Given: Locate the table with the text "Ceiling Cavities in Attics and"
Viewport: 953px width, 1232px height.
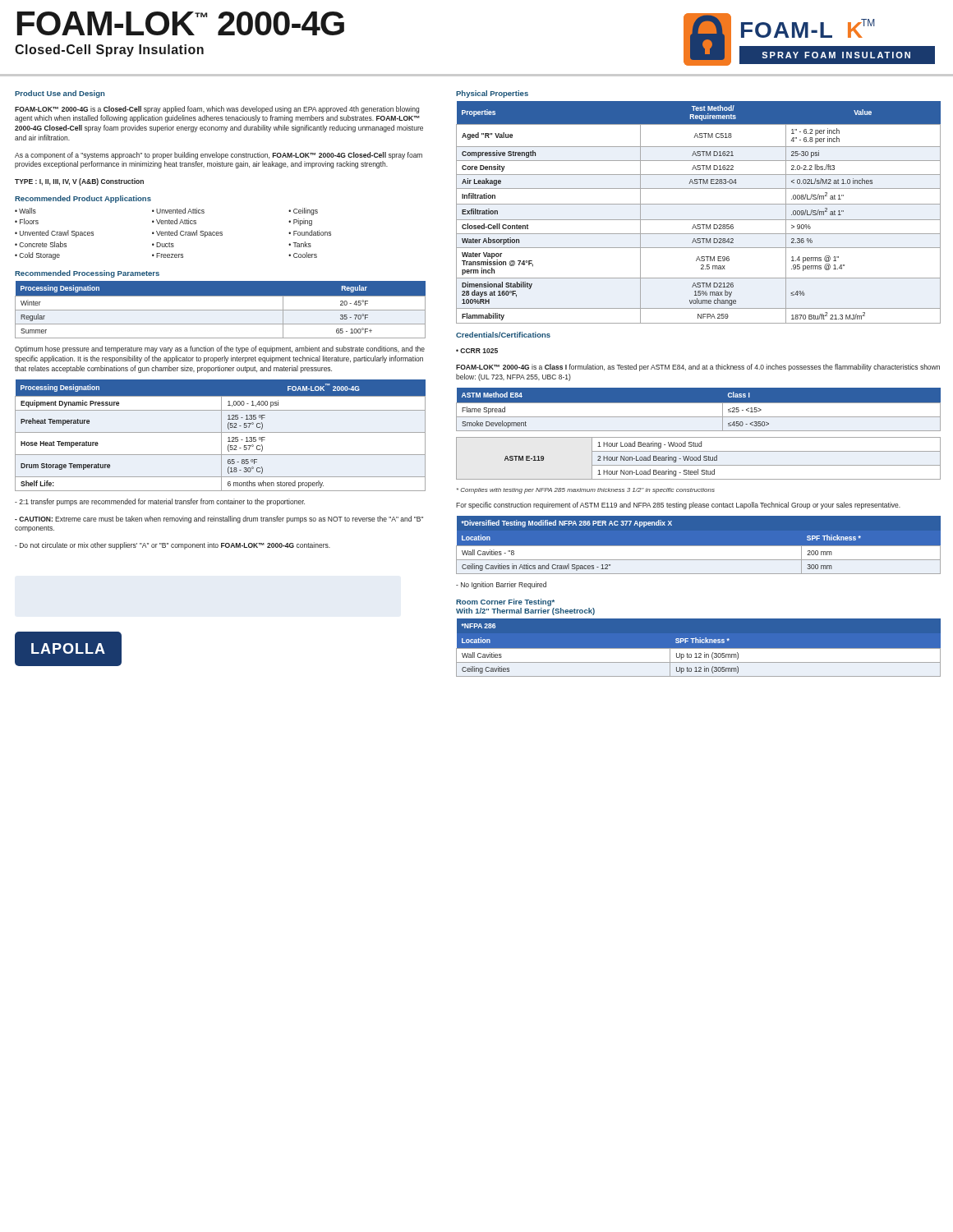Looking at the screenshot, I should coord(698,545).
